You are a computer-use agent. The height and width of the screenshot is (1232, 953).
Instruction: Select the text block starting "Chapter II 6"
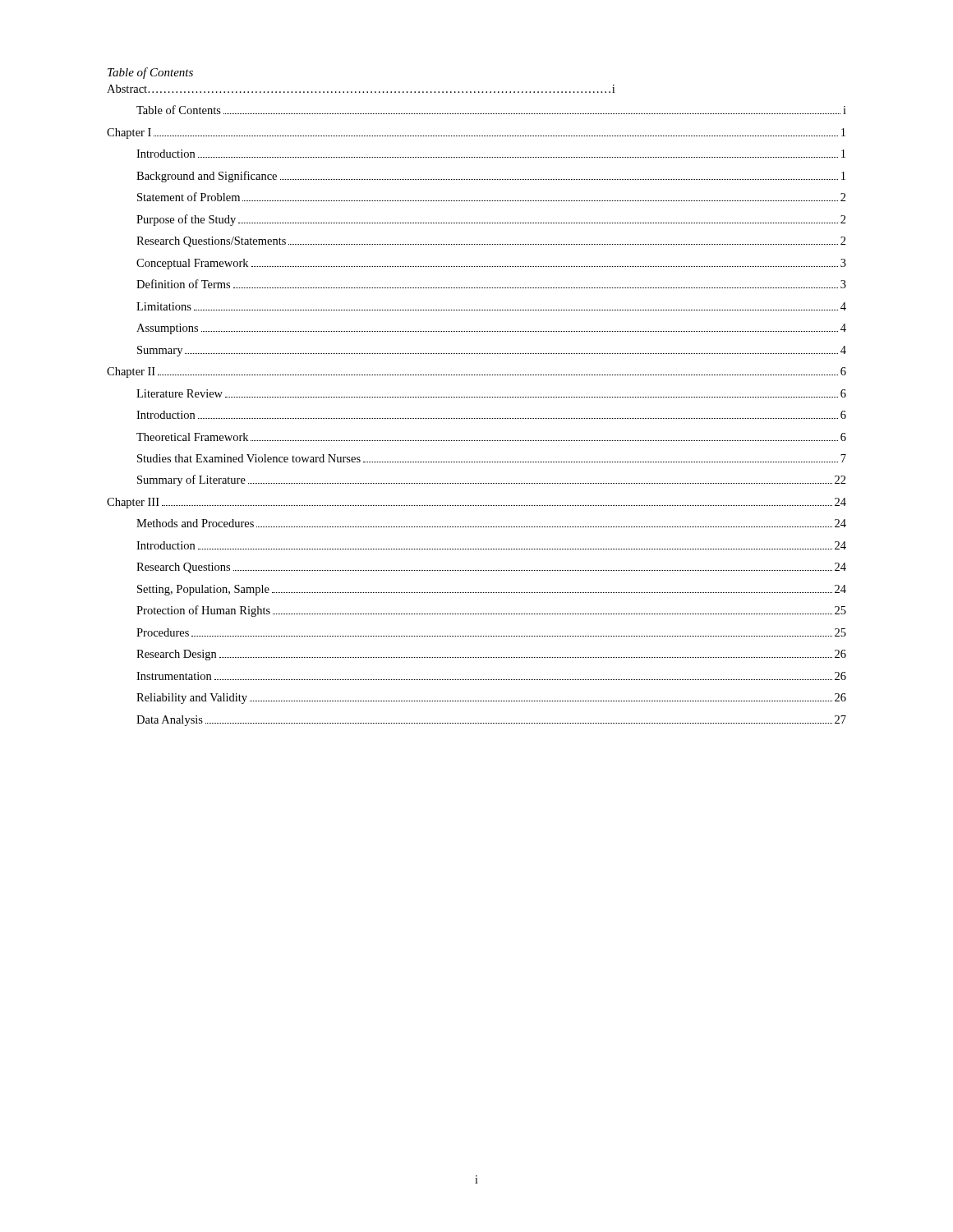[x=476, y=372]
